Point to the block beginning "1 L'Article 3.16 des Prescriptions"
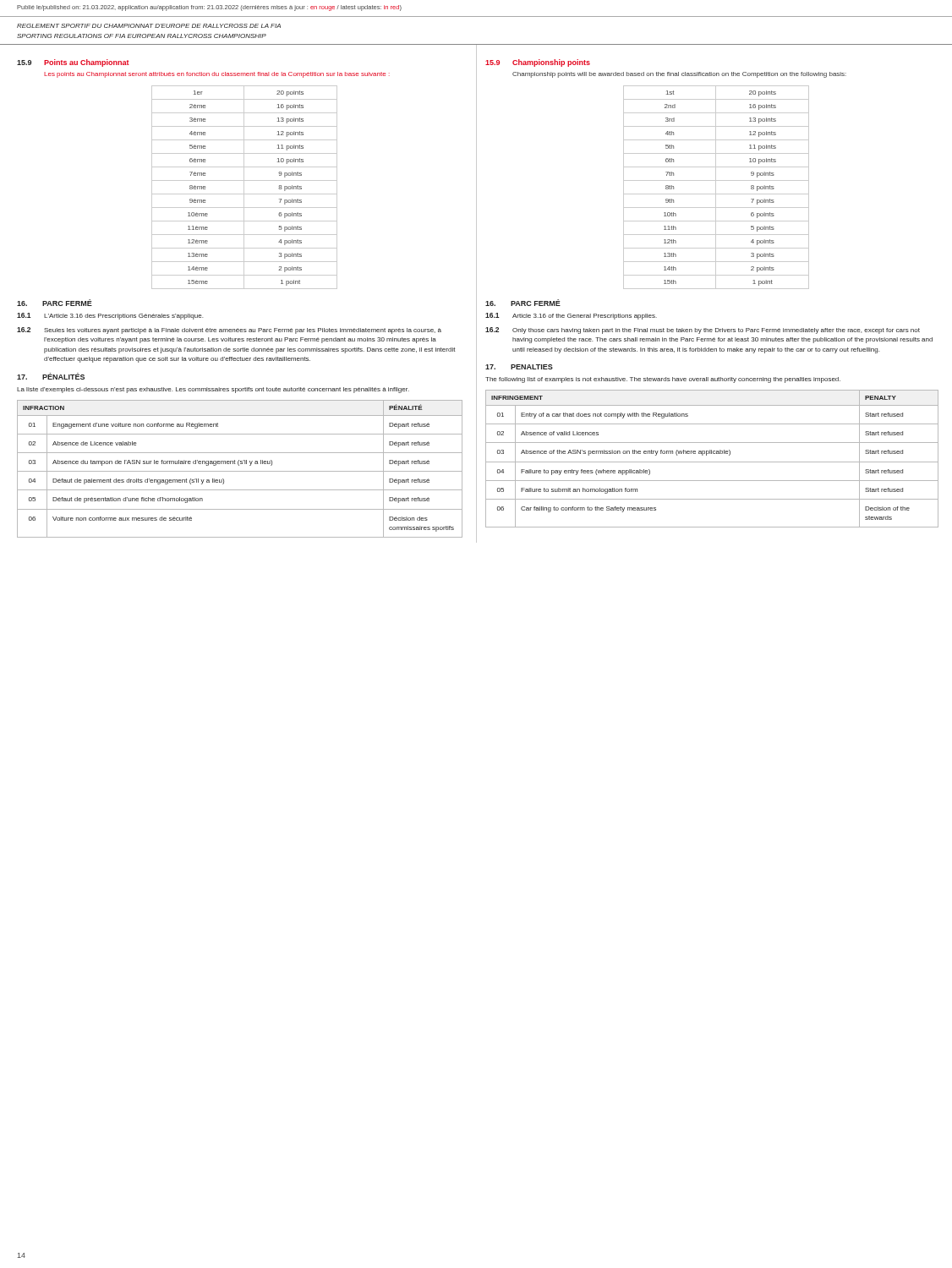This screenshot has width=952, height=1268. pyautogui.click(x=110, y=316)
